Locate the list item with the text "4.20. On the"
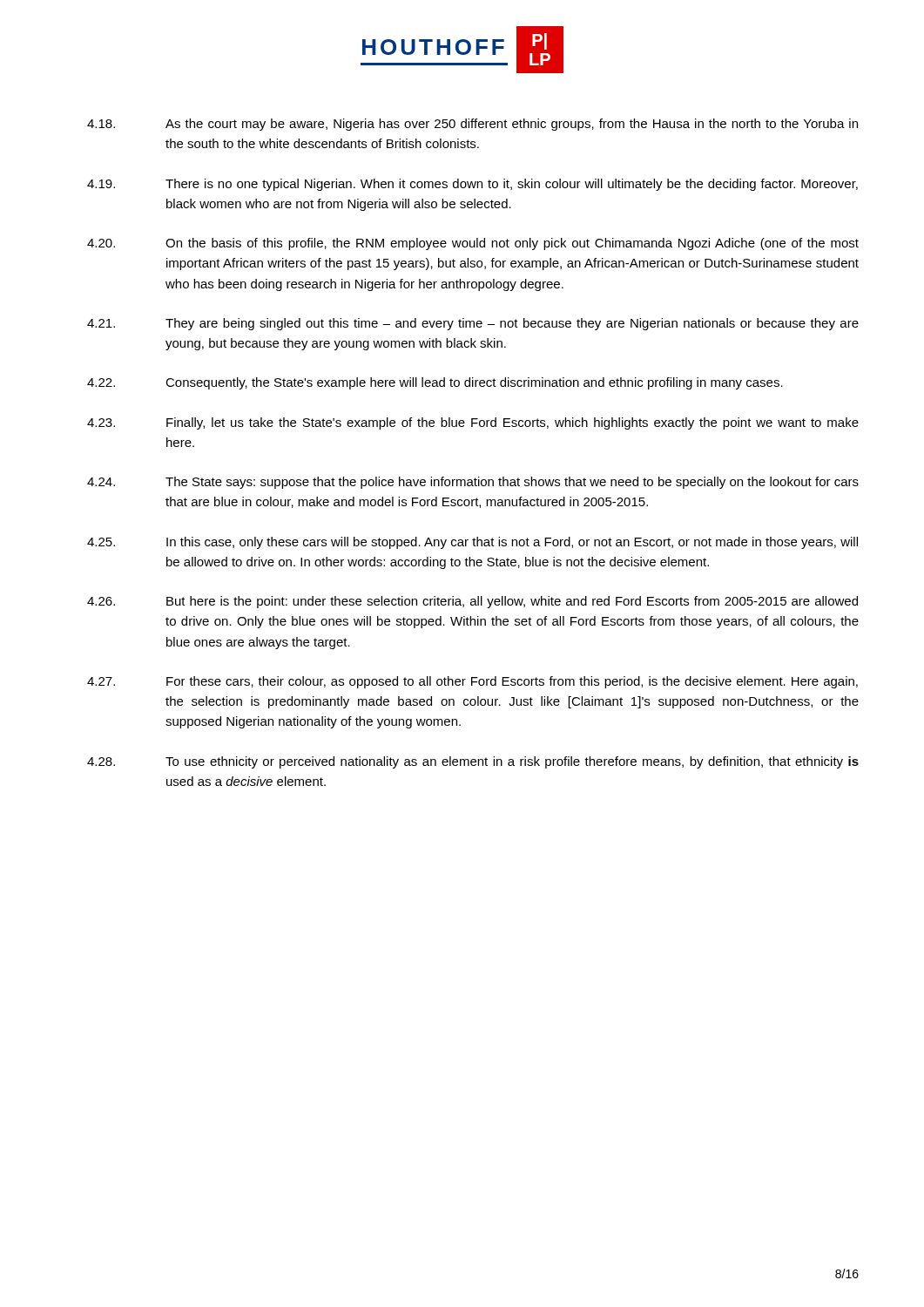 coord(473,263)
